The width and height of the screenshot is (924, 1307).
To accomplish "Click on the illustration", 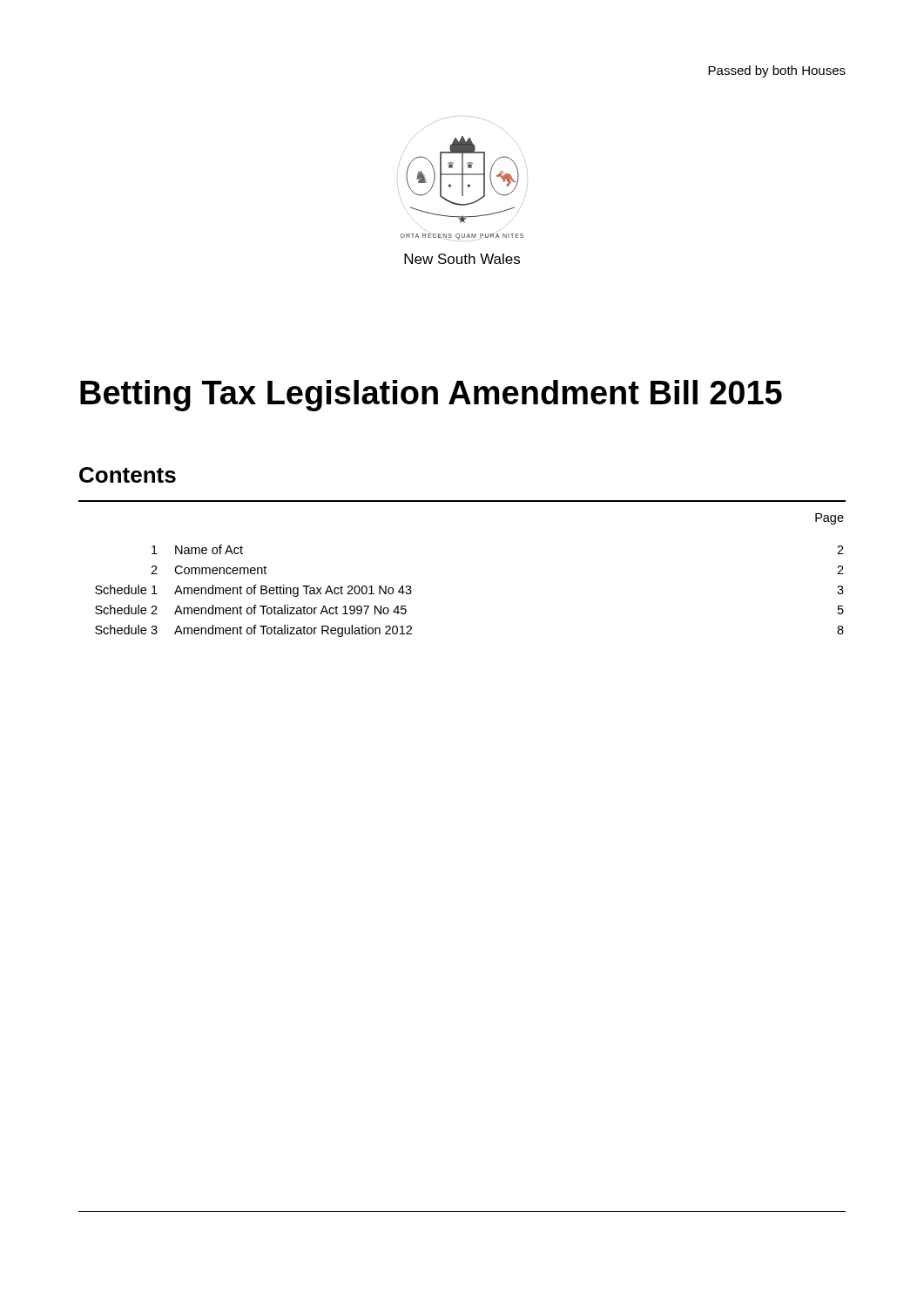I will [x=462, y=191].
